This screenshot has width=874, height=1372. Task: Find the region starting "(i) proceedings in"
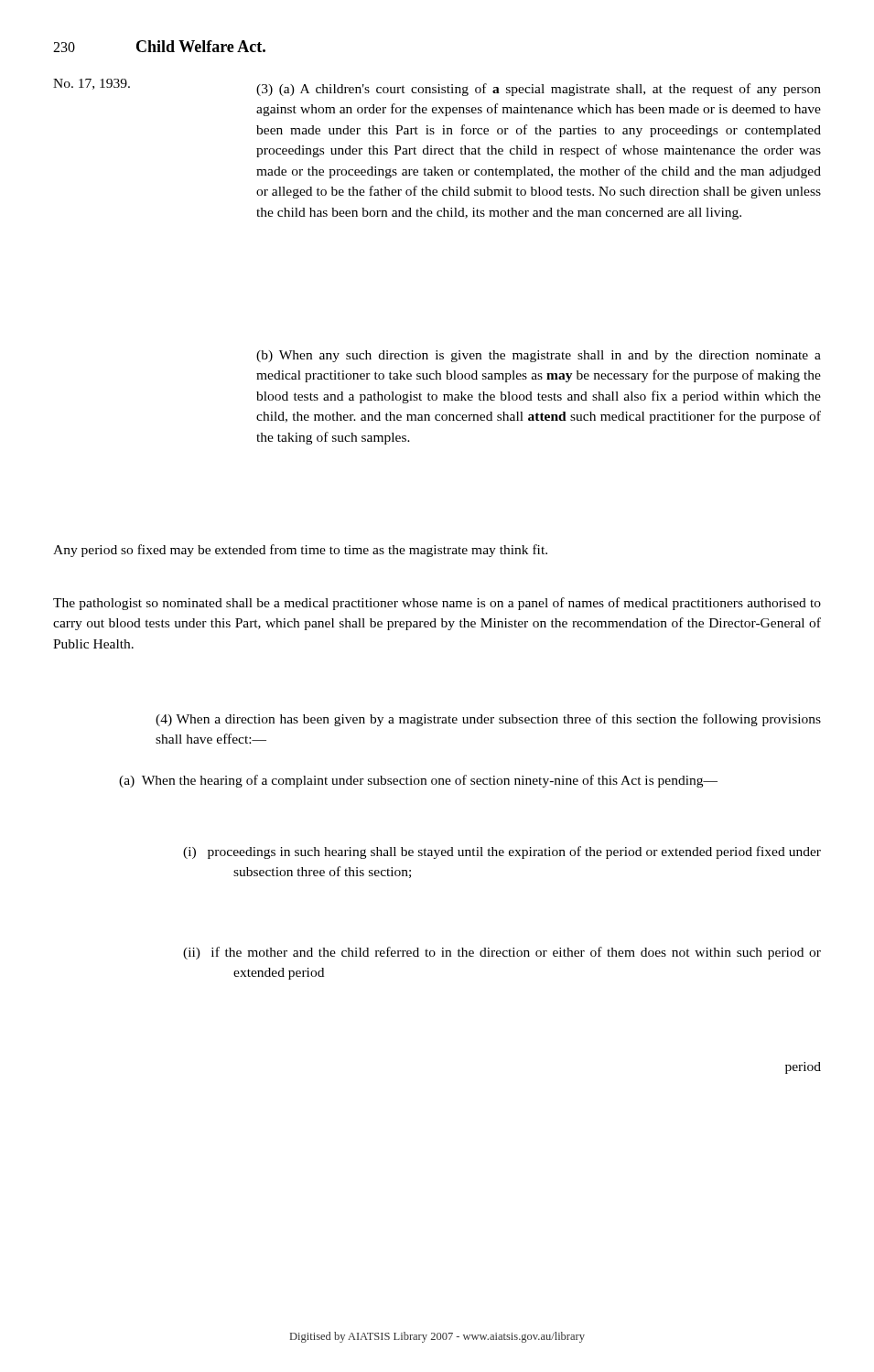pos(502,861)
